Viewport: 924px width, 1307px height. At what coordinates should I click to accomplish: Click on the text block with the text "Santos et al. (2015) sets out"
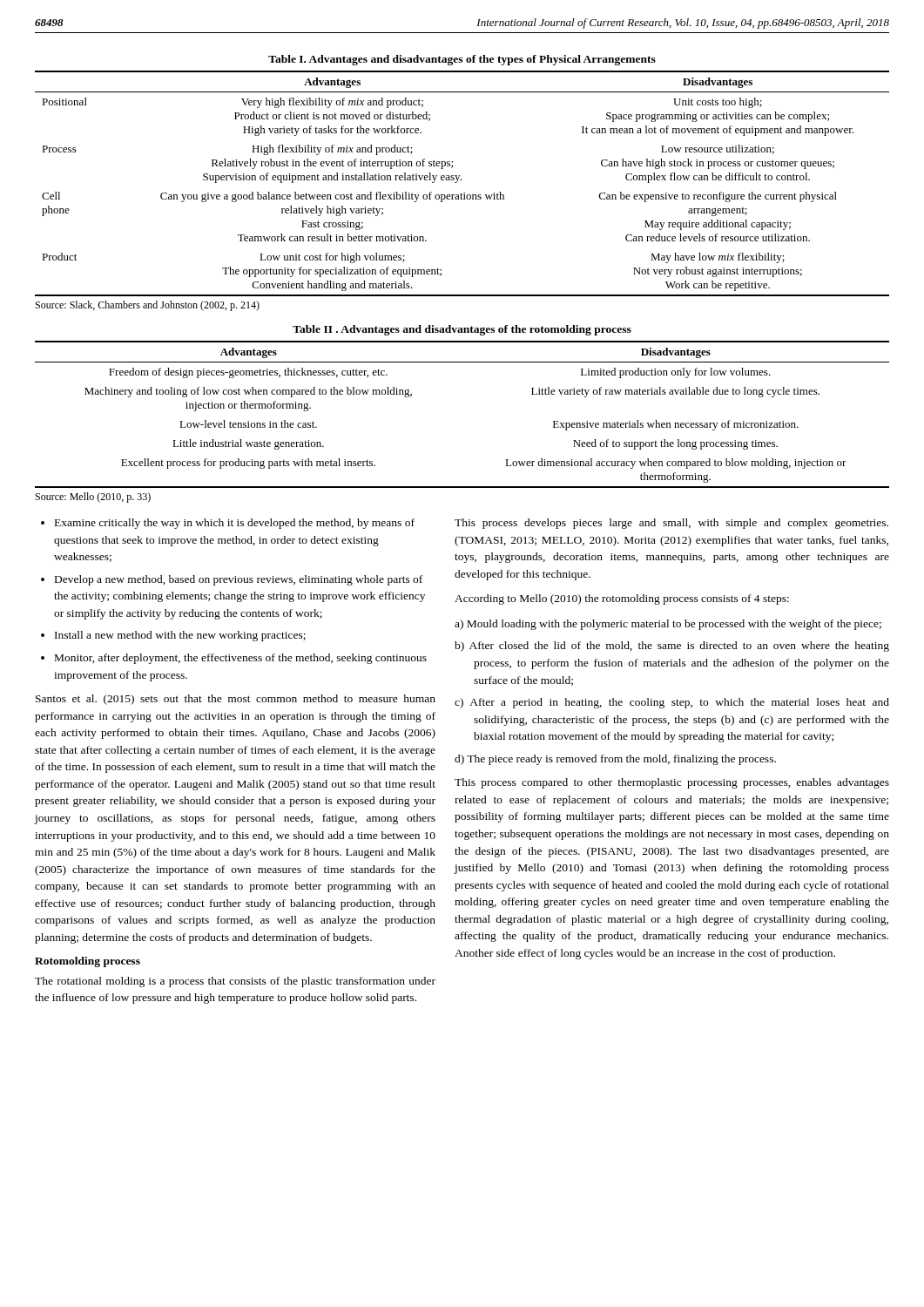click(235, 818)
